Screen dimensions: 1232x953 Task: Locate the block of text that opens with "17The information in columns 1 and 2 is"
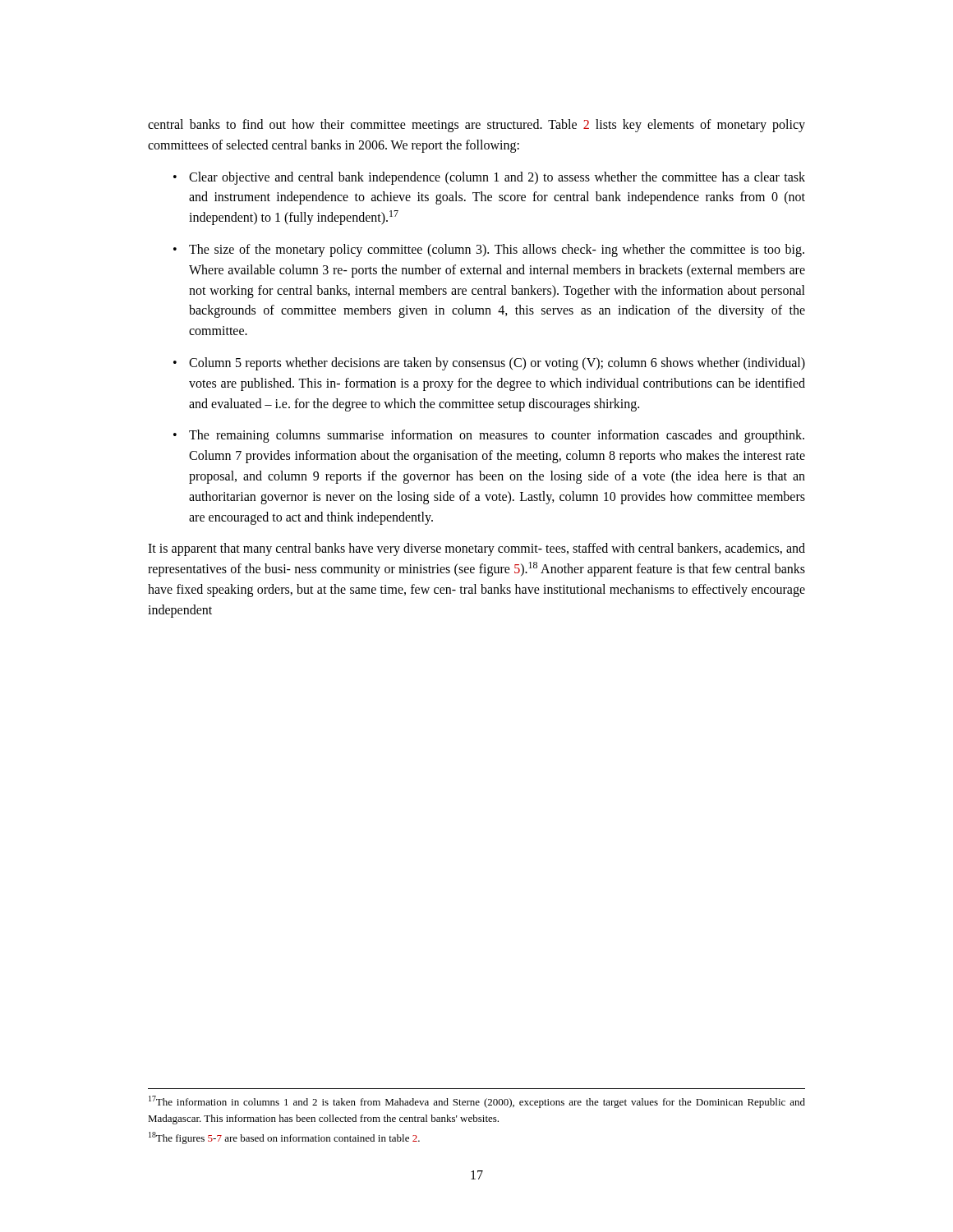tap(476, 1110)
